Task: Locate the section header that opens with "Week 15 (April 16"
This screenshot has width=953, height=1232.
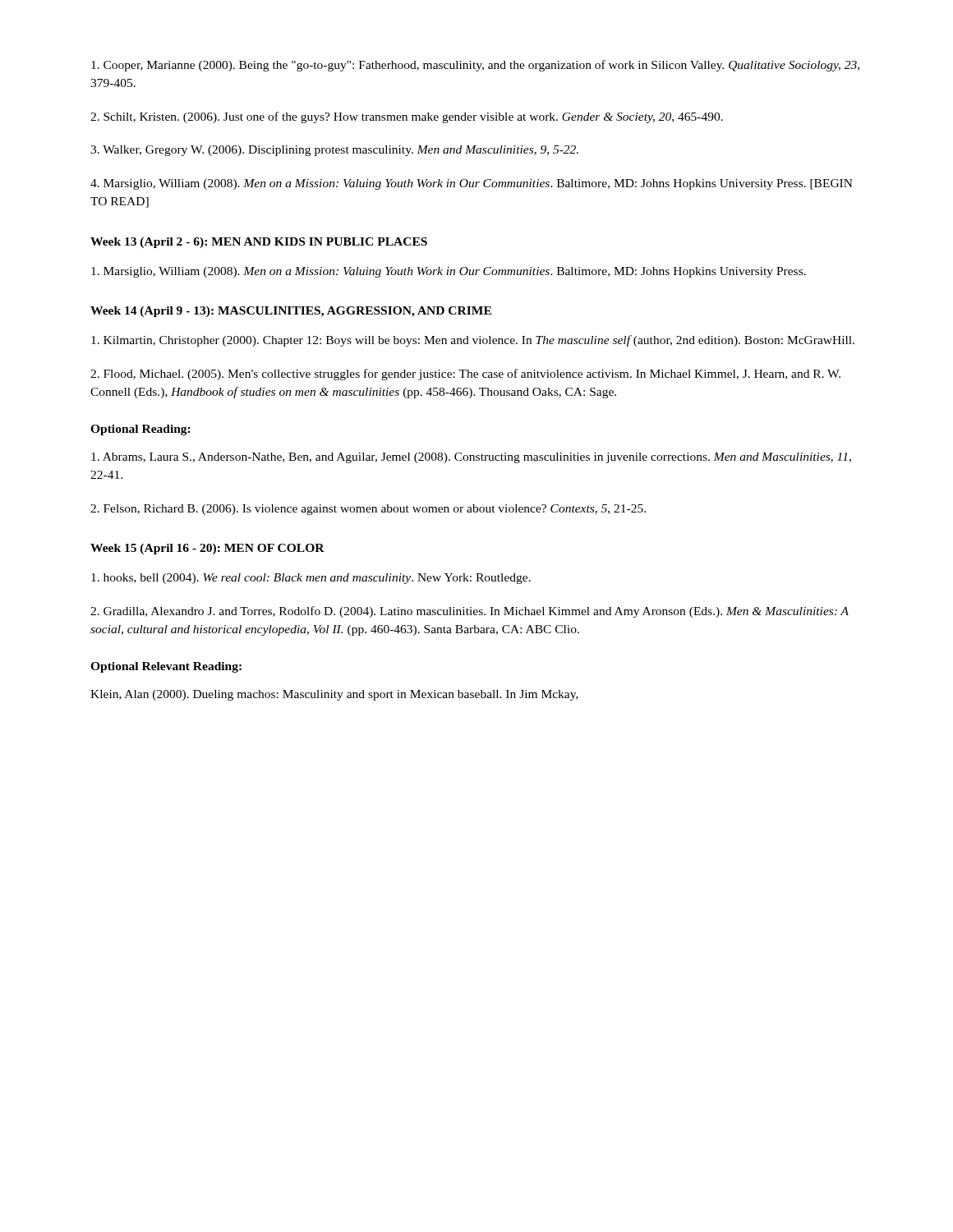Action: click(207, 548)
